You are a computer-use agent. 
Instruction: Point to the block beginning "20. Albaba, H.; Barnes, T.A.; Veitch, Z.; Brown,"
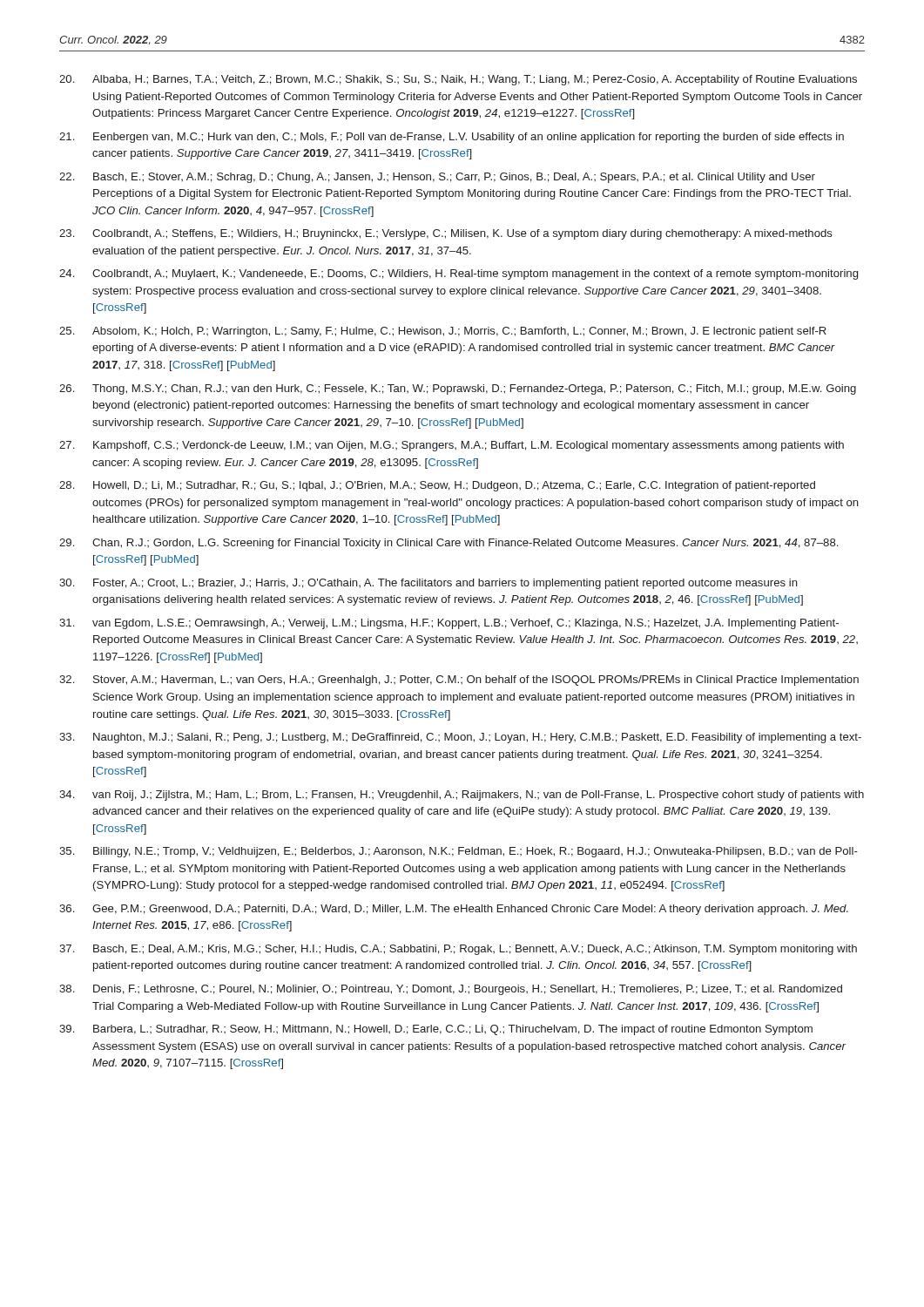pyautogui.click(x=462, y=96)
